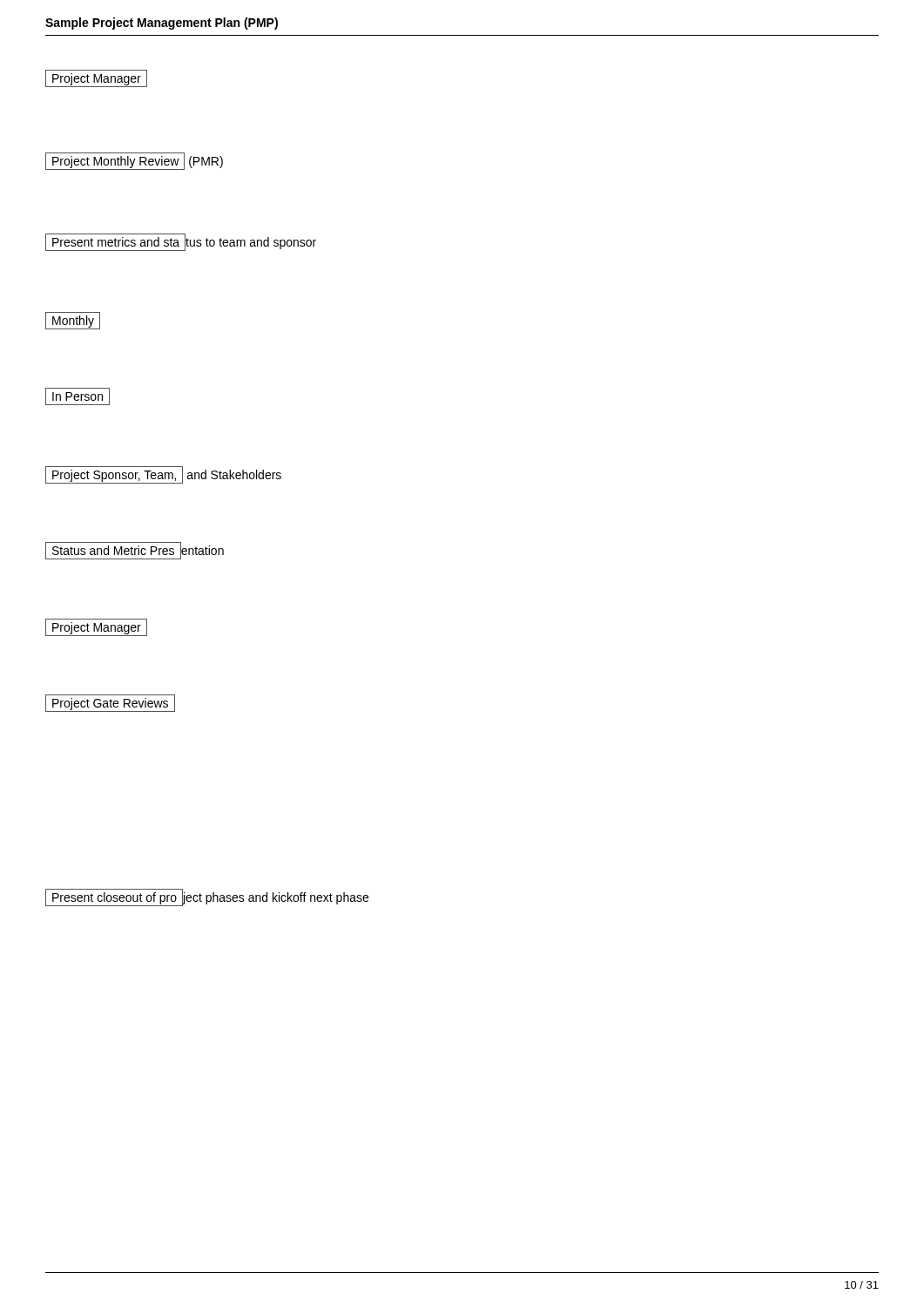Screen dimensions: 1307x924
Task: Click on the text with the text "Project Gate Reviews"
Action: (x=110, y=703)
